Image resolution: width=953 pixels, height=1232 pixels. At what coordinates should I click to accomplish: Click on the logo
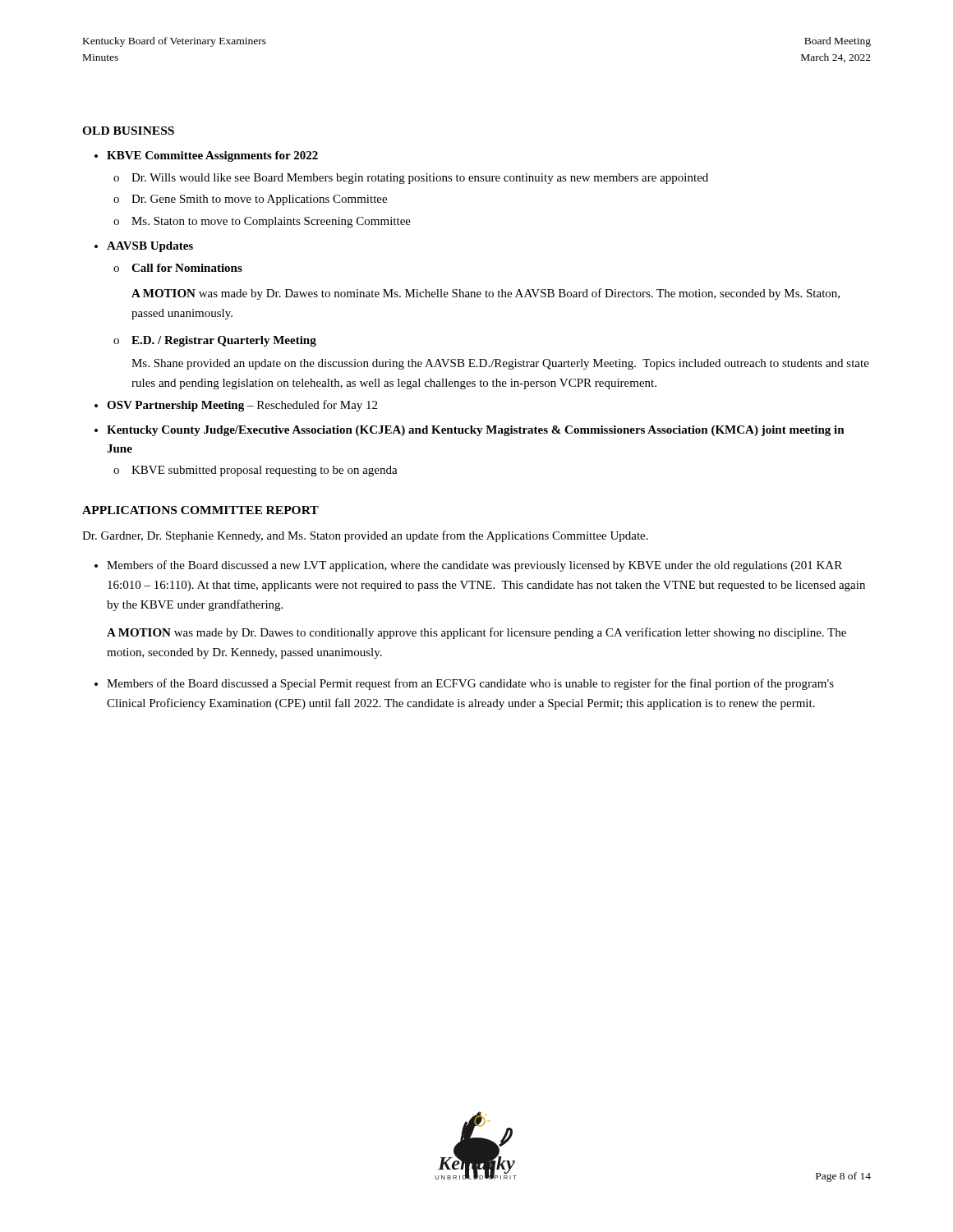[x=476, y=1146]
